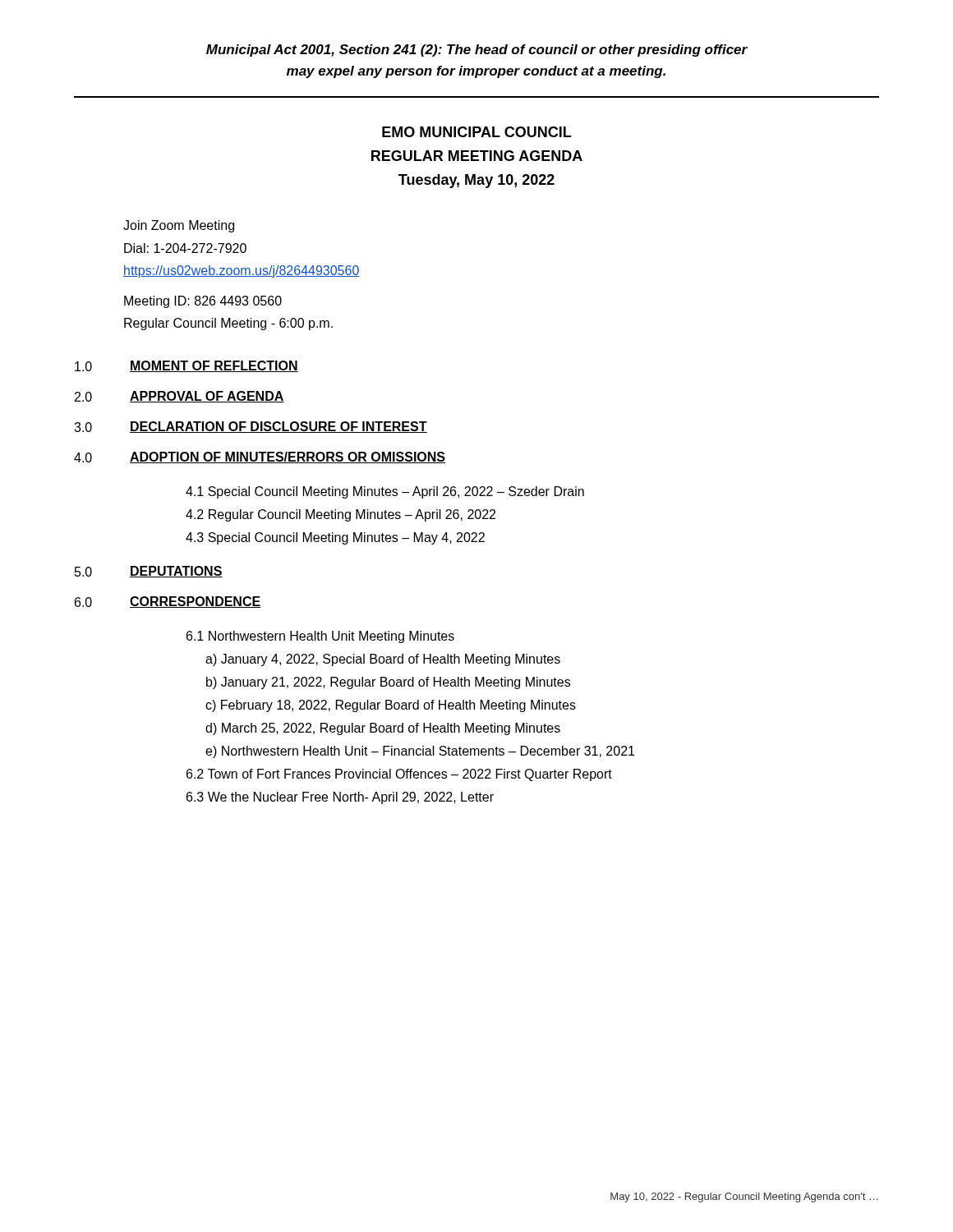
Task: Select the list item with the text "6.2 Town of Fort Frances"
Action: (399, 774)
